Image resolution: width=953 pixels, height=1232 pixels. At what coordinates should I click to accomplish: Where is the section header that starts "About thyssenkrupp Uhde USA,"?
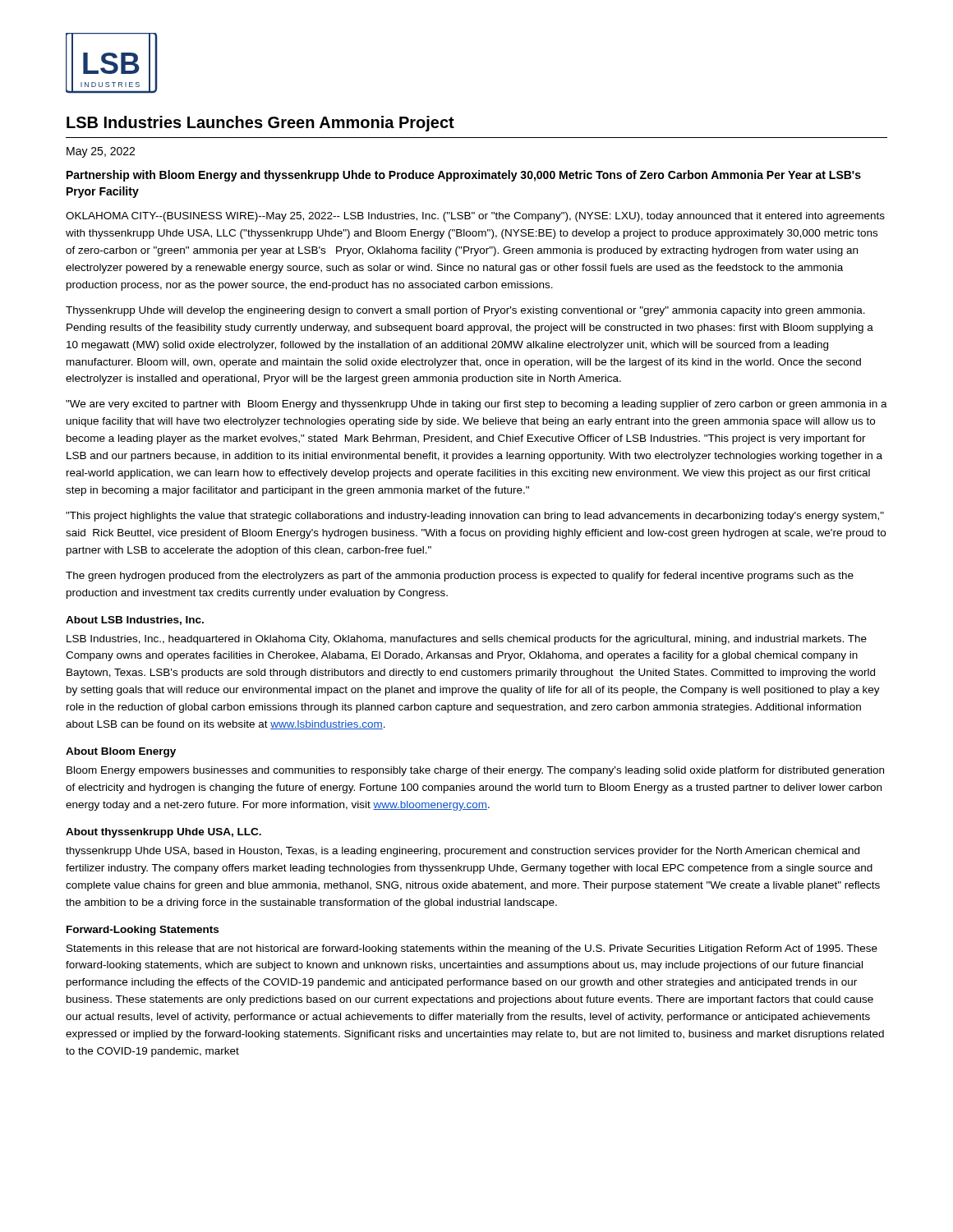coord(164,831)
